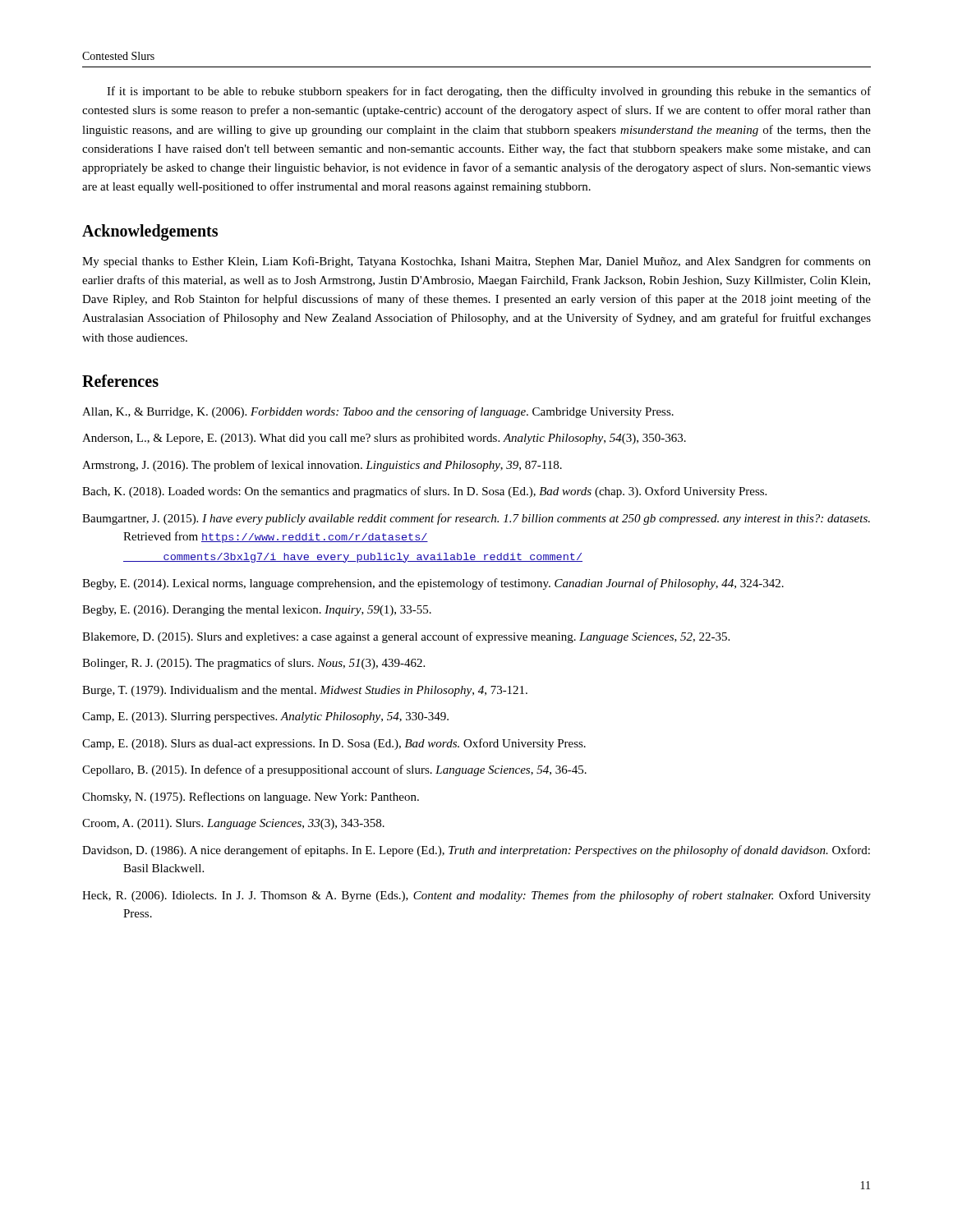Locate the block of text that opens with "Begby, E. (2016). Deranging the mental"
The height and width of the screenshot is (1232, 953).
tap(257, 610)
